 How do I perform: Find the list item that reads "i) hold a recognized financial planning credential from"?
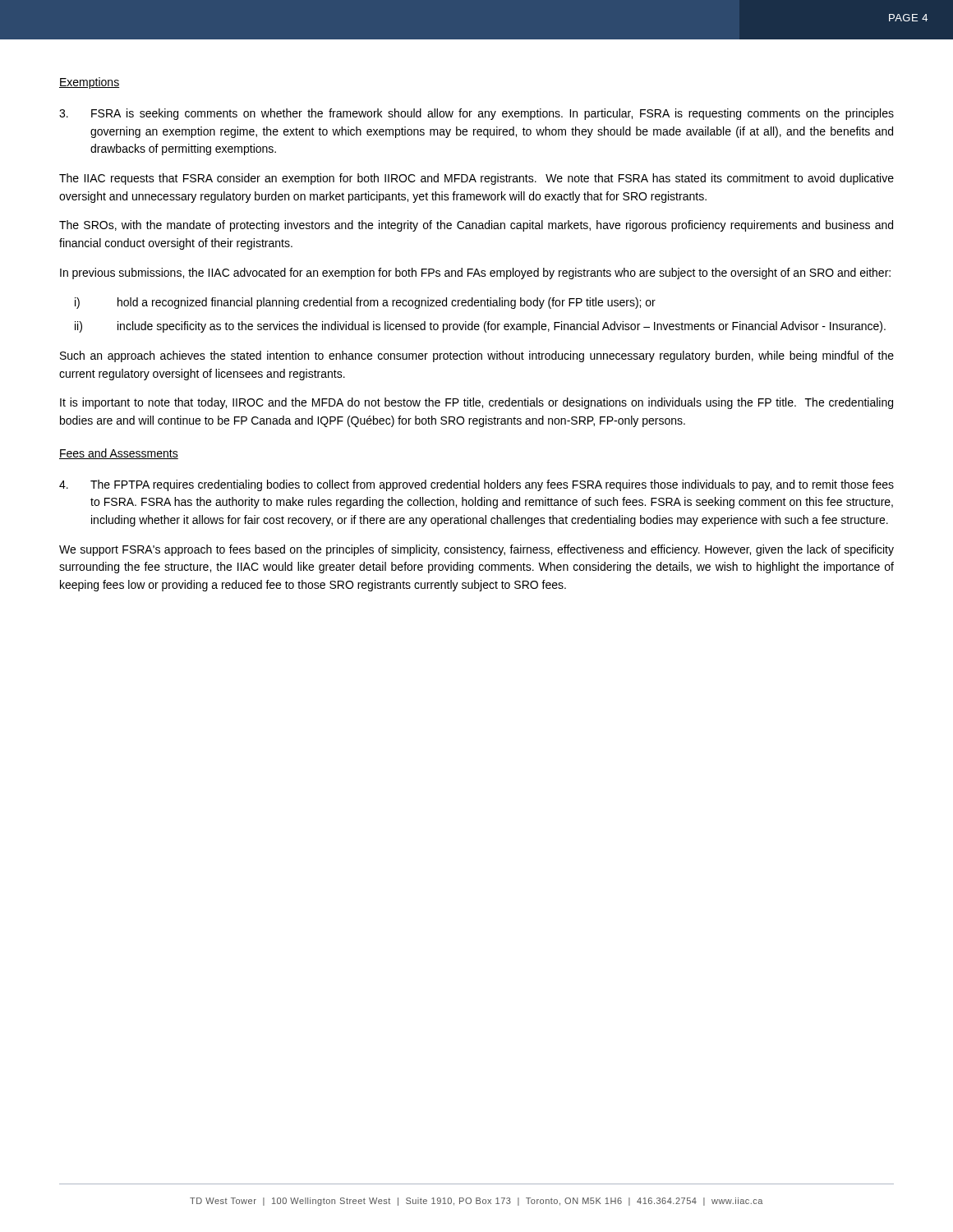[x=476, y=303]
